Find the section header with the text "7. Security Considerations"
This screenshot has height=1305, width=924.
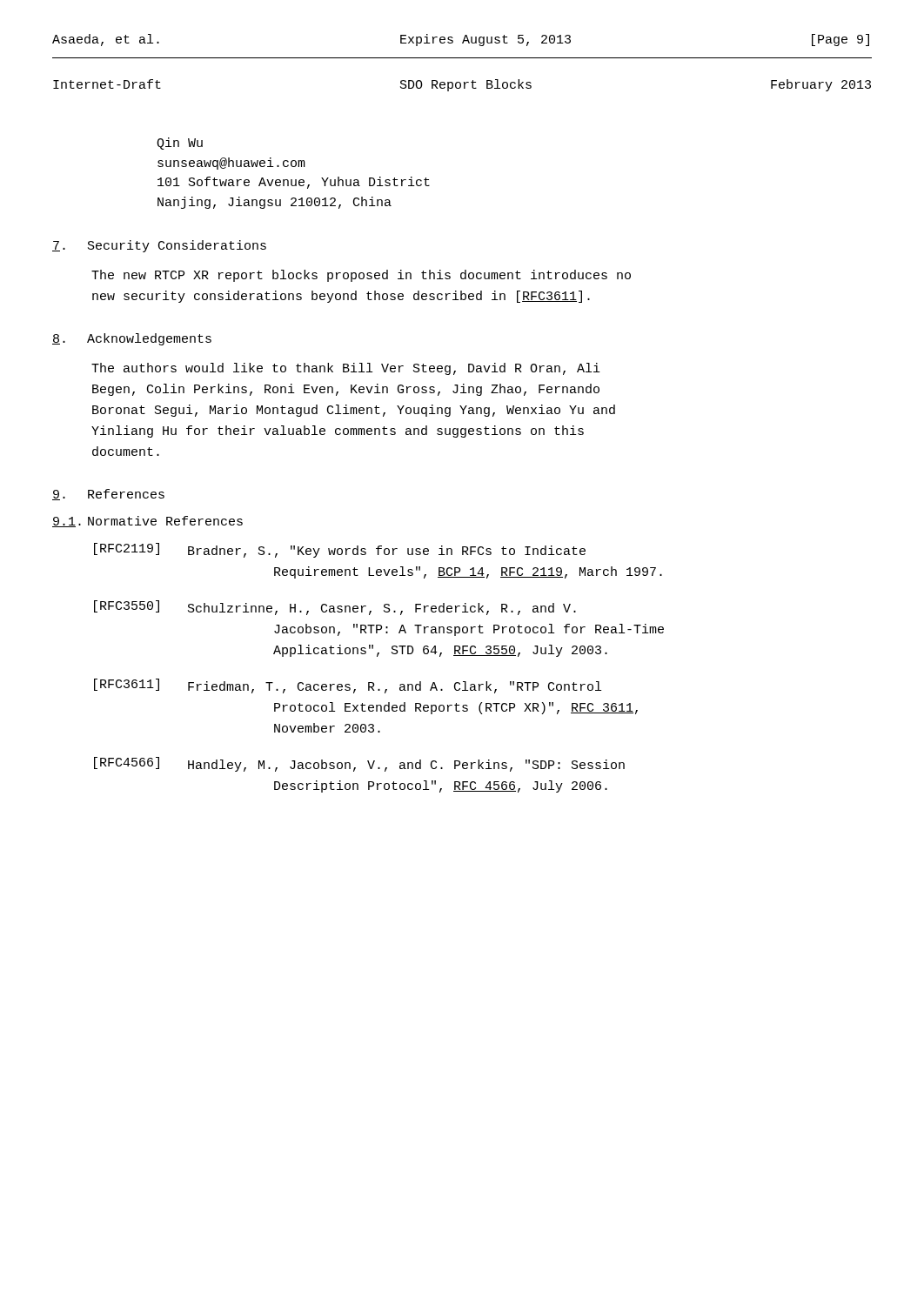[159, 246]
